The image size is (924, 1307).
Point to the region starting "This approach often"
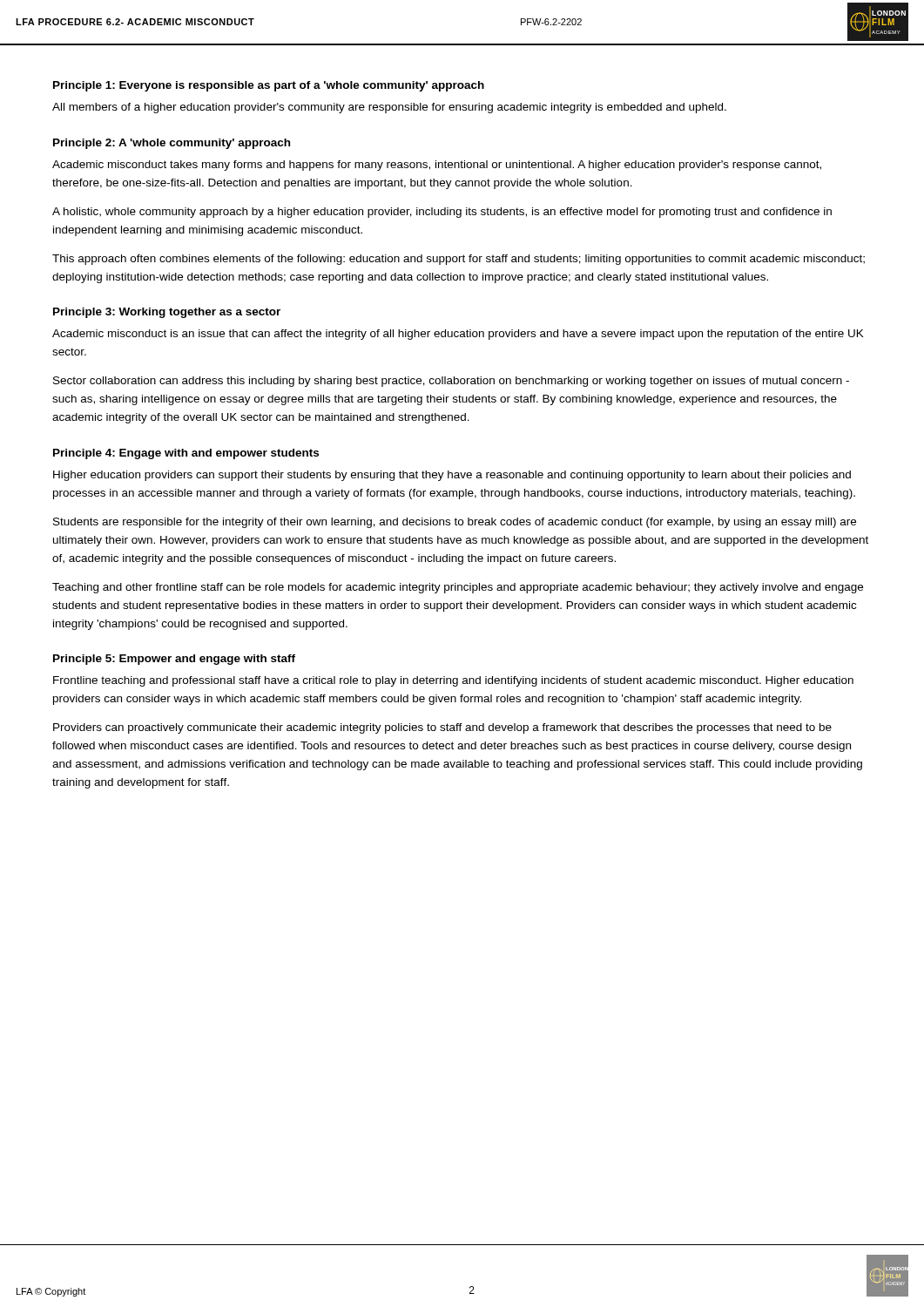pyautogui.click(x=459, y=267)
